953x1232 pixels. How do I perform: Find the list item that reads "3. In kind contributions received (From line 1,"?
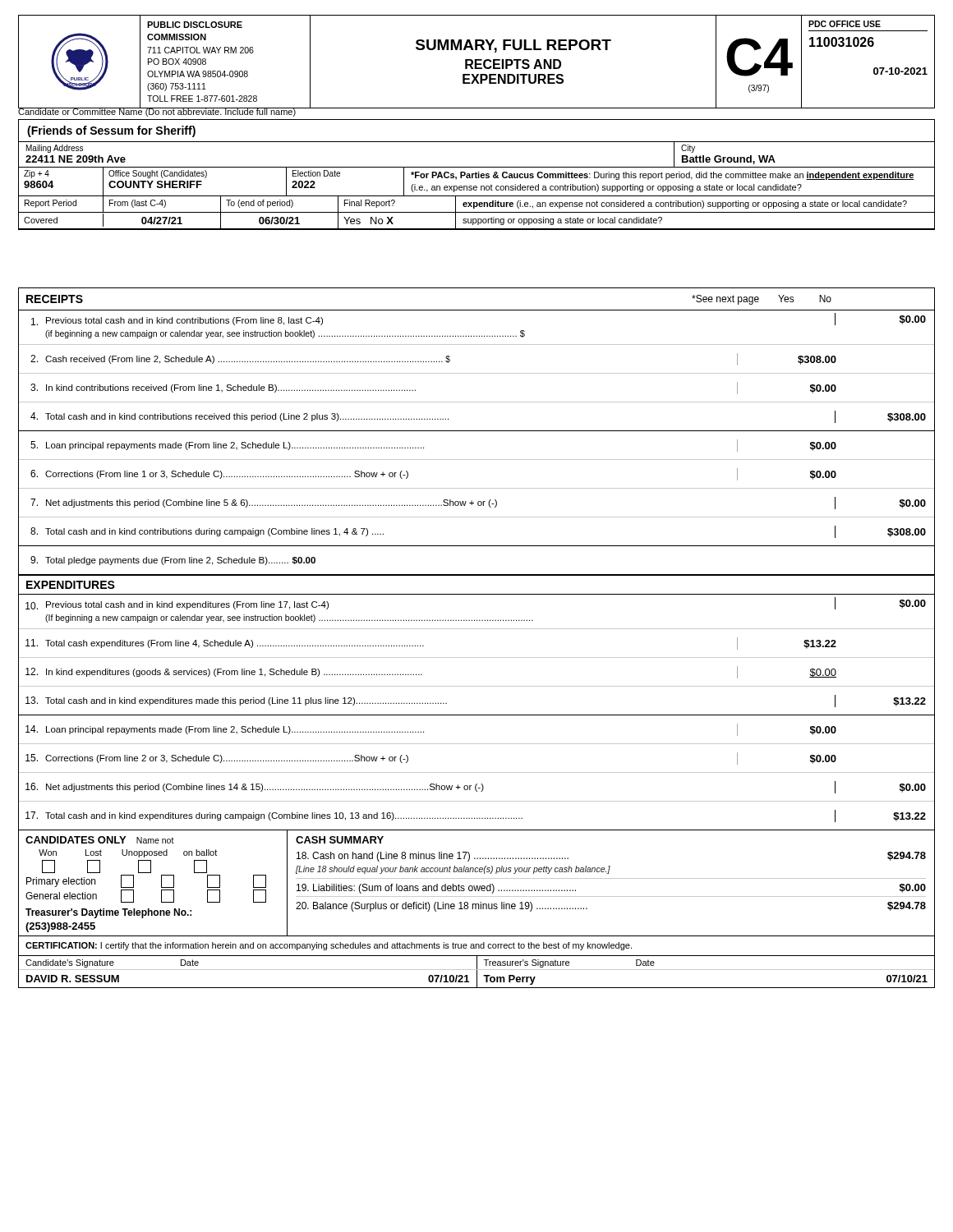[x=218, y=387]
